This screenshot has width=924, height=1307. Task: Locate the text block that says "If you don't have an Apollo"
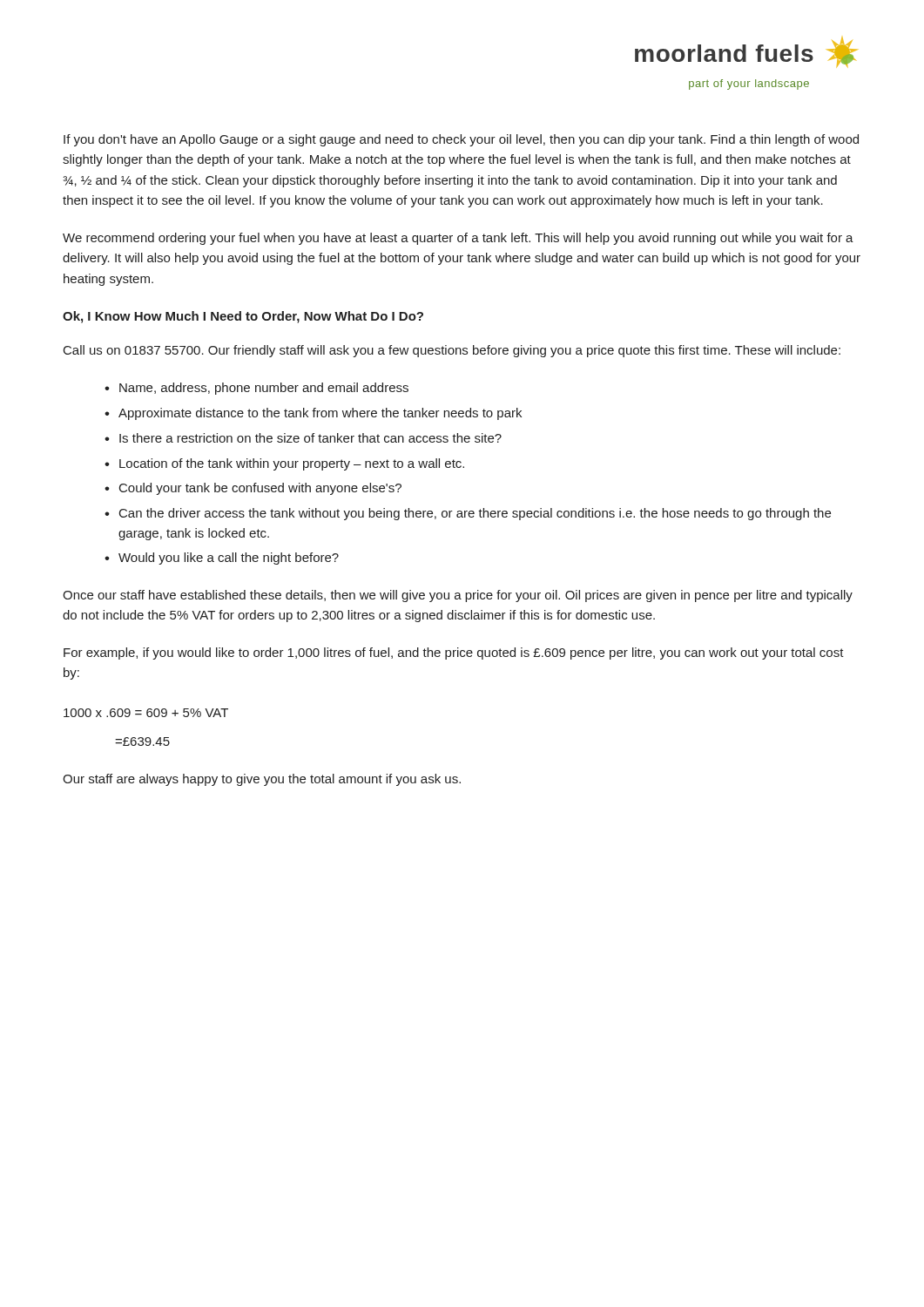coord(461,169)
